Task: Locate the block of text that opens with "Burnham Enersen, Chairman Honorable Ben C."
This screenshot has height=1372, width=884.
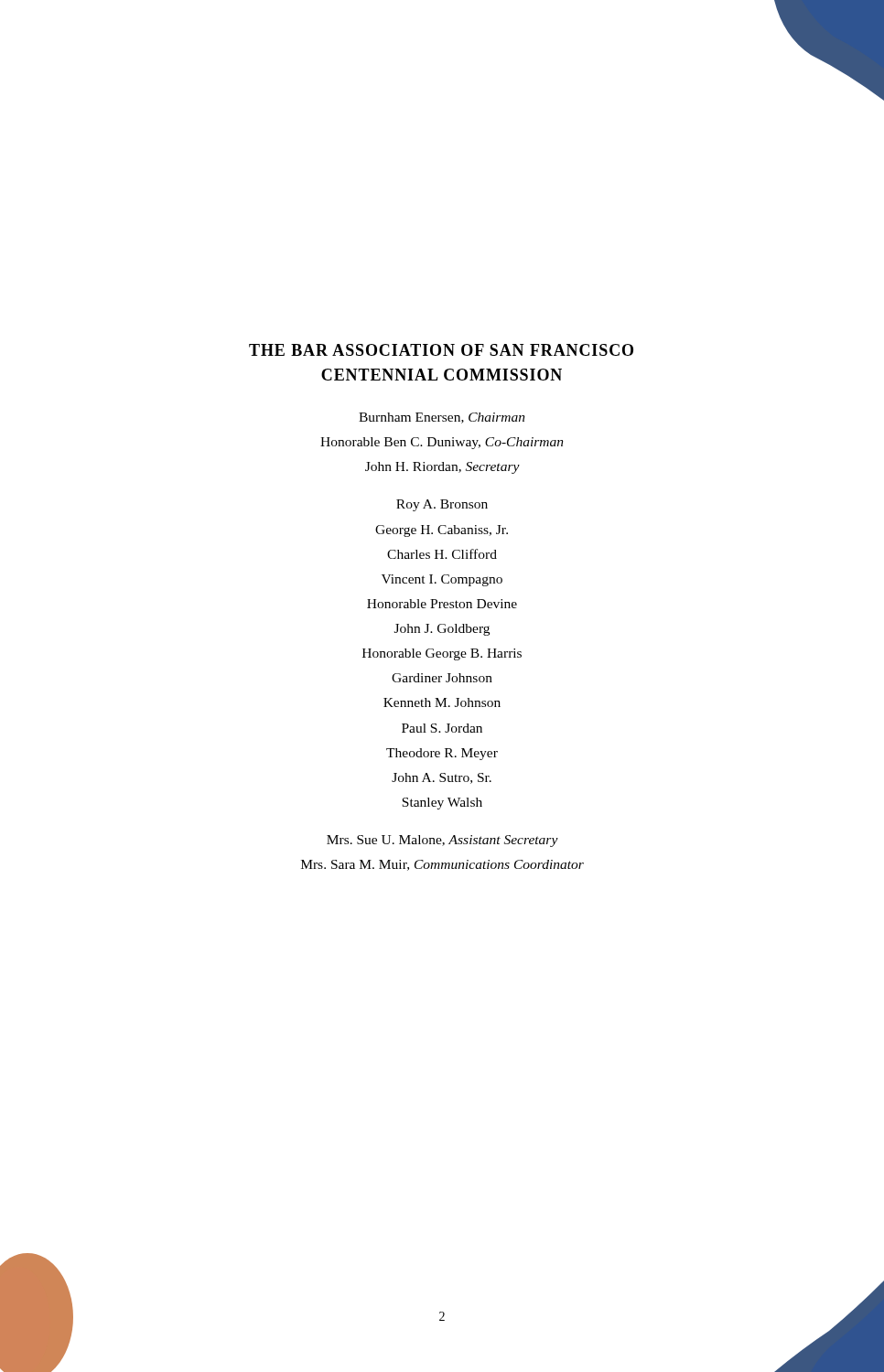Action: click(x=442, y=441)
